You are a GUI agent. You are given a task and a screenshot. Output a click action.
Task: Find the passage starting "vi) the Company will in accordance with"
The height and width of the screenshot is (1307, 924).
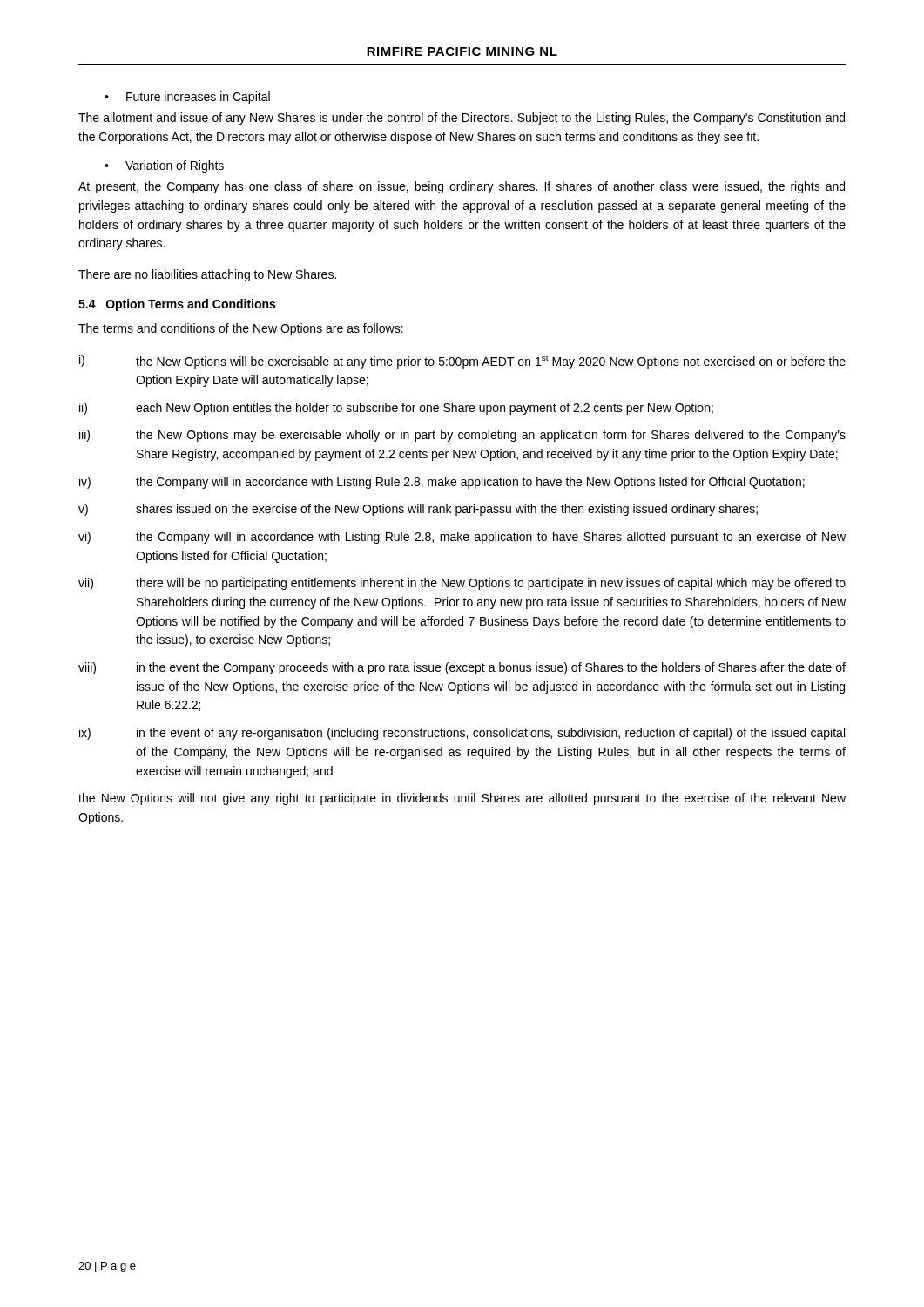462,547
